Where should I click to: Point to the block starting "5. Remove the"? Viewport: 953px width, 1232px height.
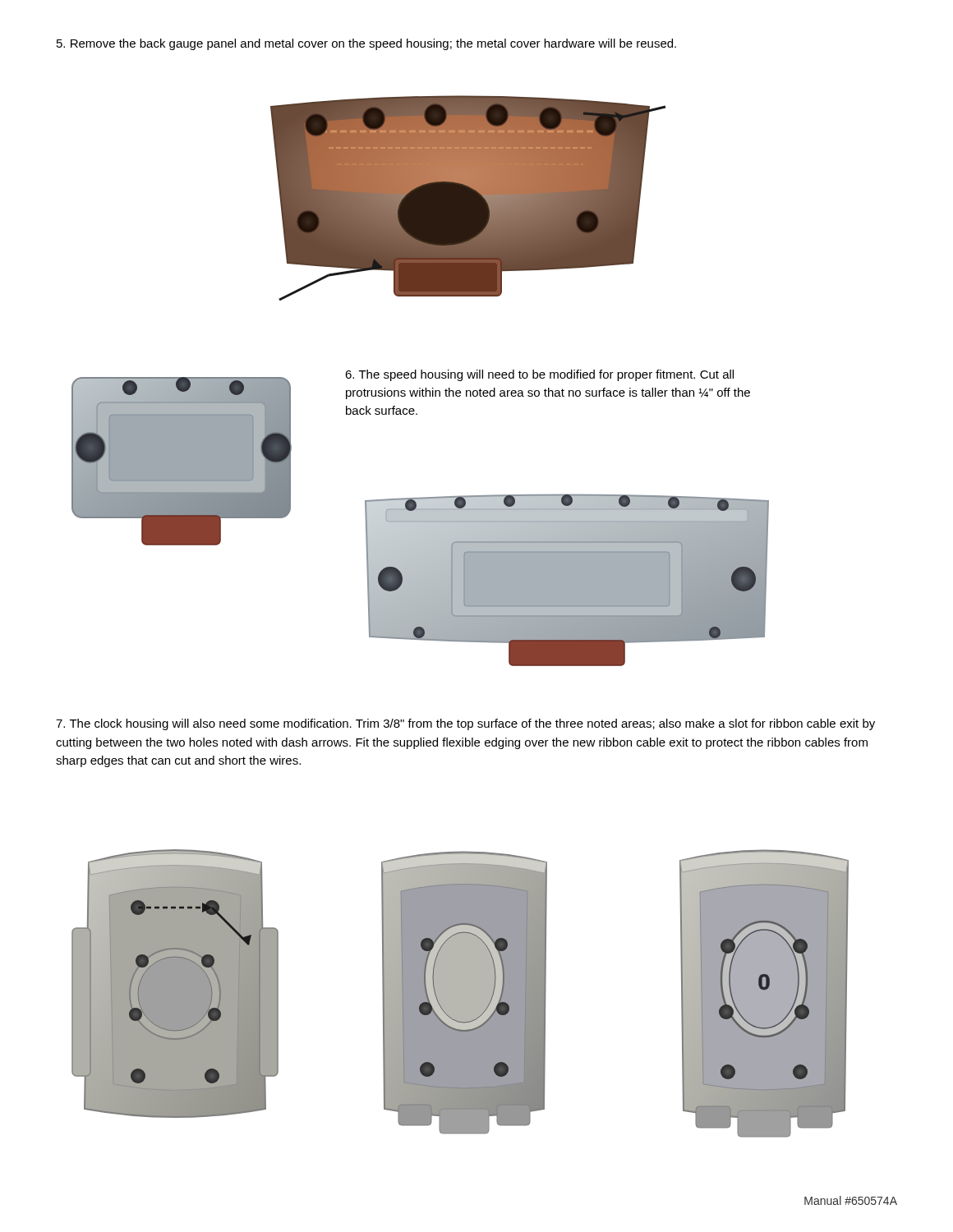click(x=367, y=43)
